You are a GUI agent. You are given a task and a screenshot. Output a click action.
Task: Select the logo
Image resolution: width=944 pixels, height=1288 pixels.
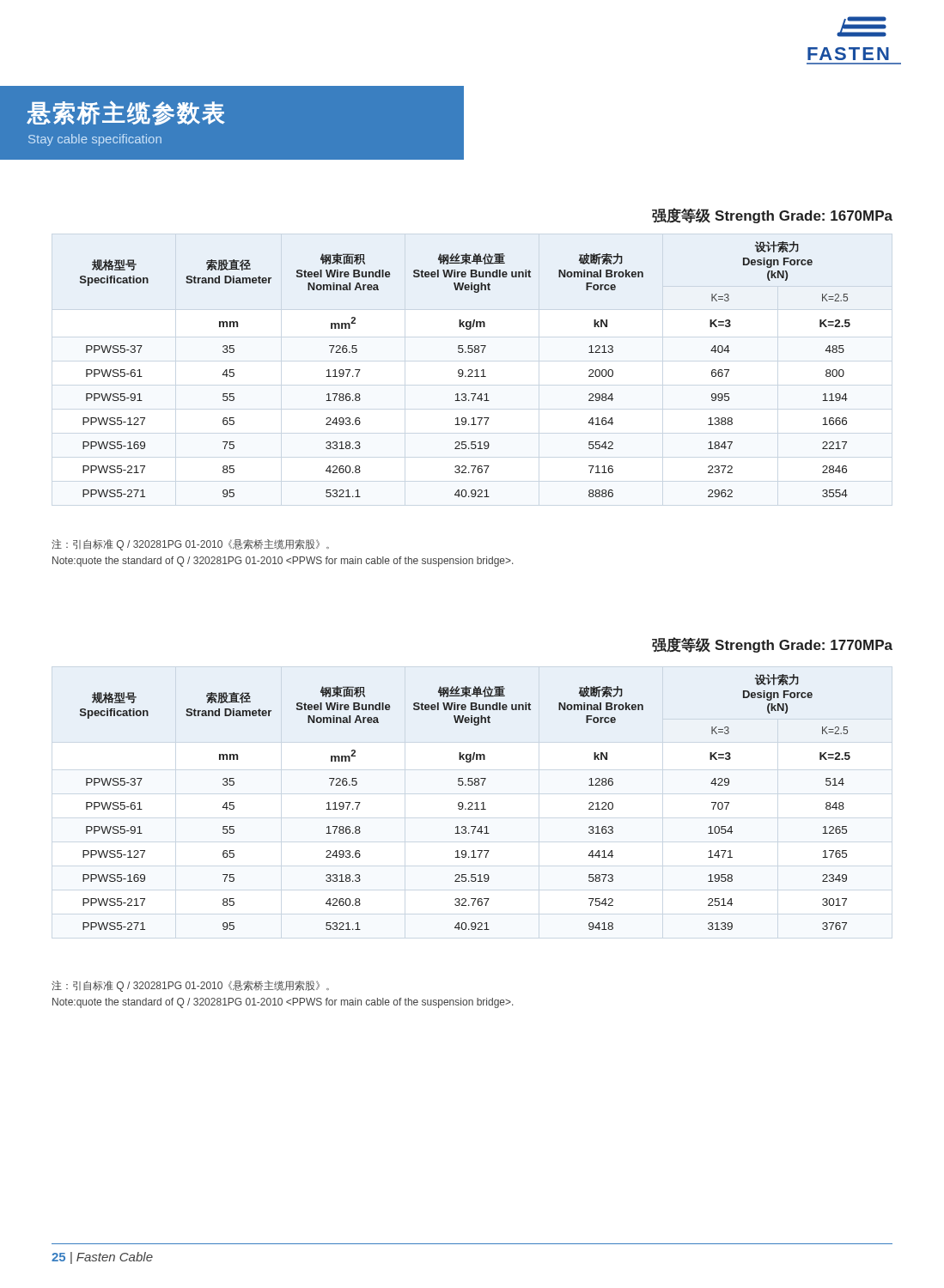[x=854, y=46]
